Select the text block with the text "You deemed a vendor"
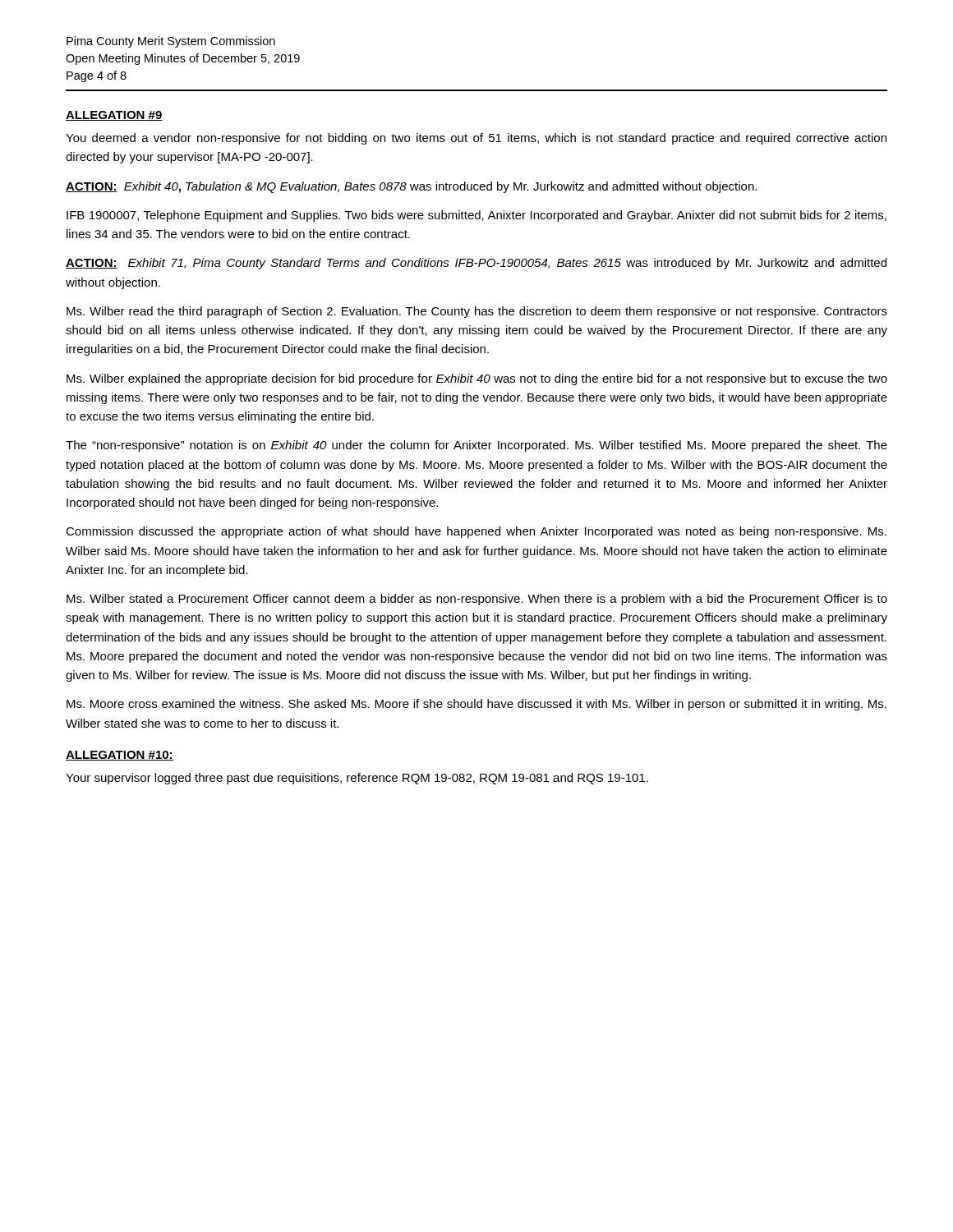Viewport: 953px width, 1232px height. [476, 147]
